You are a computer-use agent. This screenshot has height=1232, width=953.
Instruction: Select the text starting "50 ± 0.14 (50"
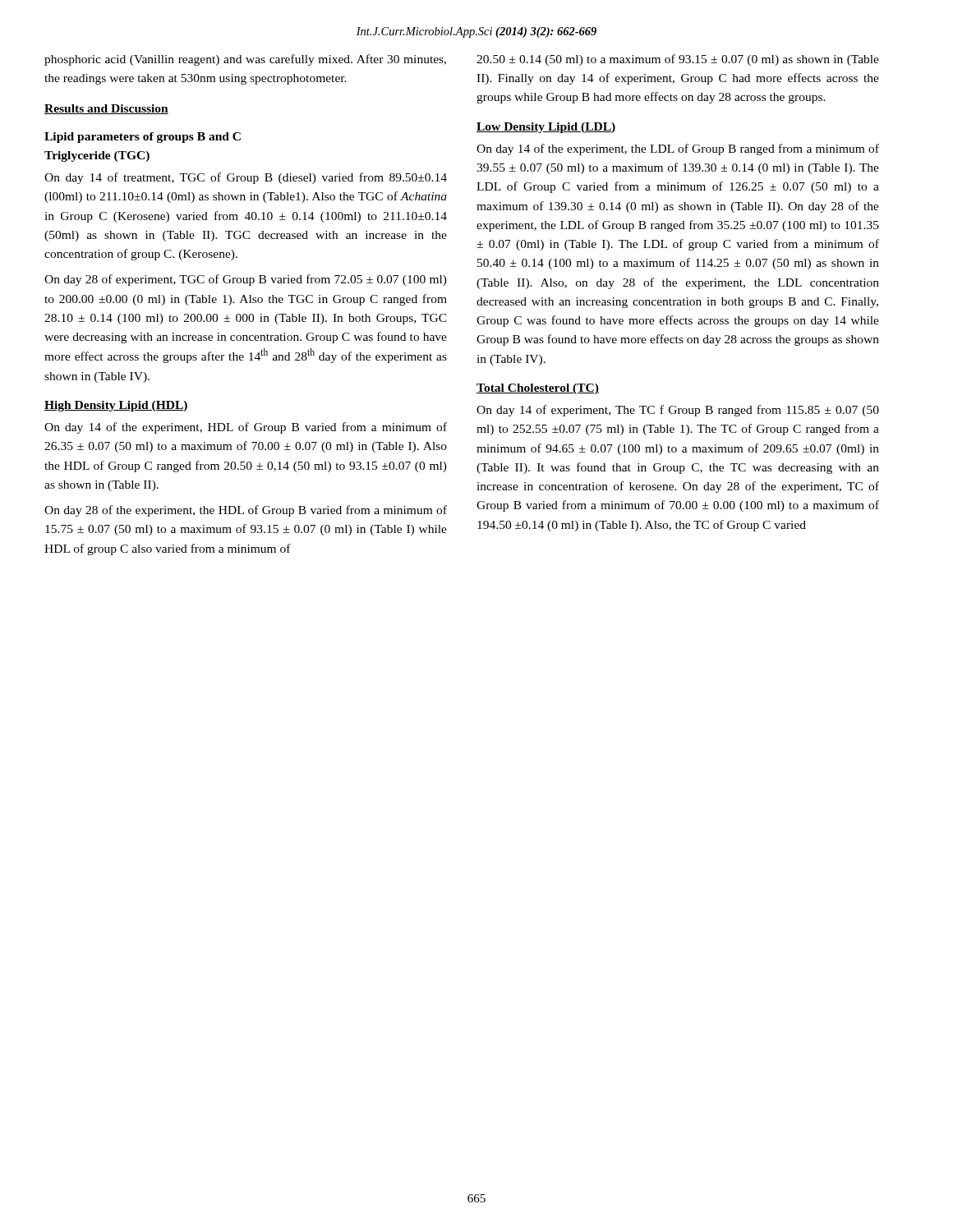pyautogui.click(x=678, y=78)
